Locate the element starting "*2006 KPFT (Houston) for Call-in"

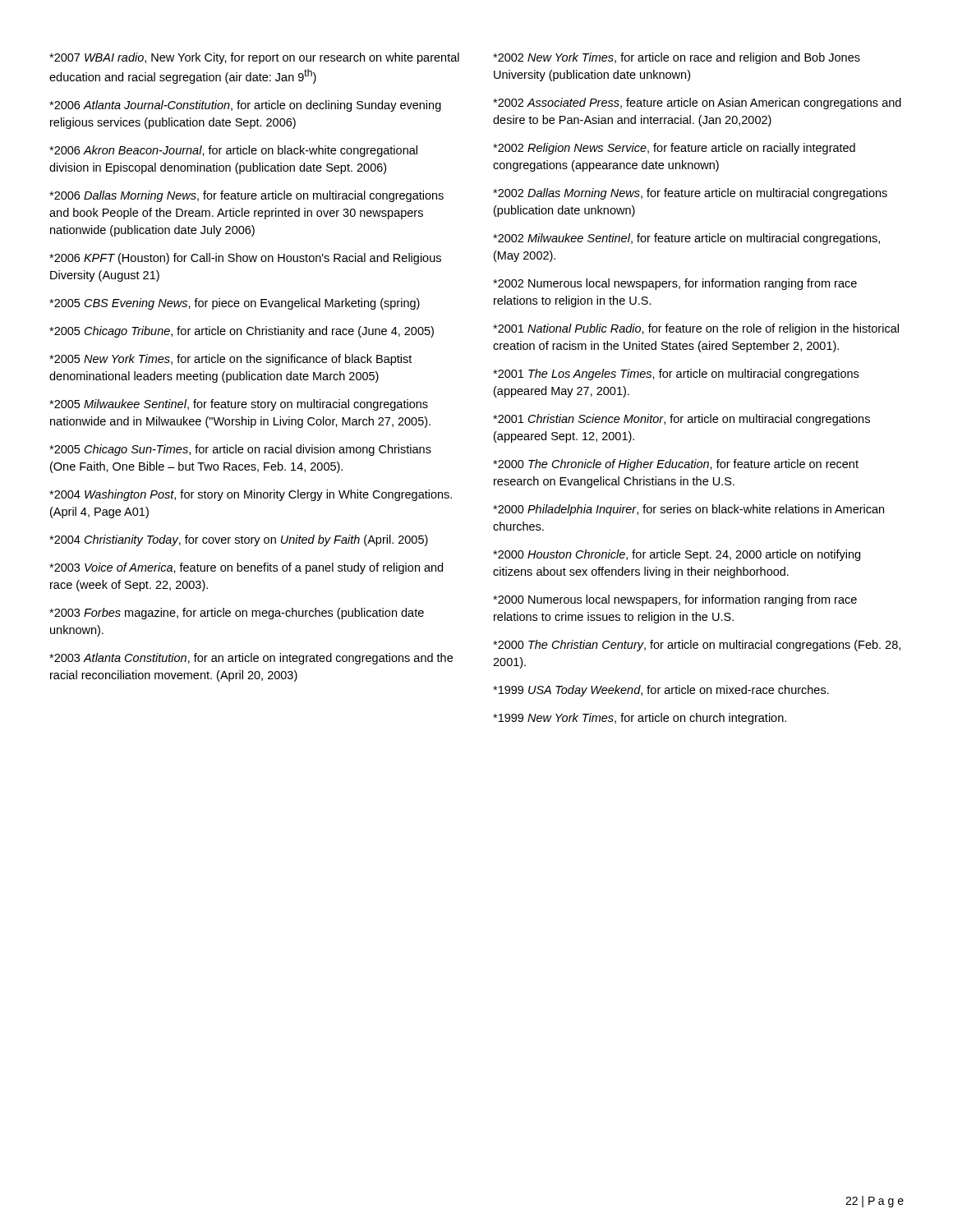(x=245, y=267)
